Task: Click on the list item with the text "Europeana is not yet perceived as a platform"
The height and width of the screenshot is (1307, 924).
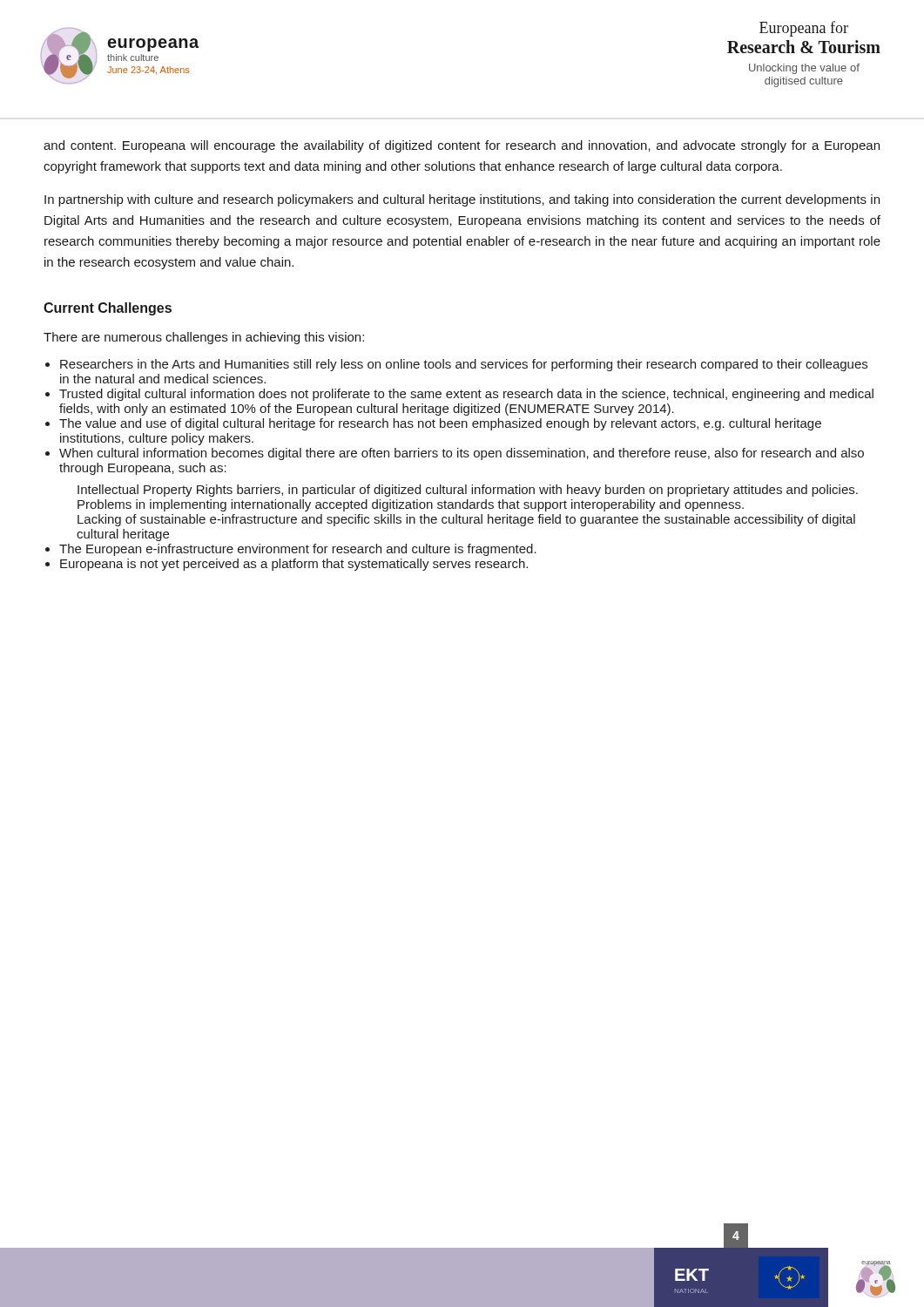Action: pyautogui.click(x=470, y=563)
